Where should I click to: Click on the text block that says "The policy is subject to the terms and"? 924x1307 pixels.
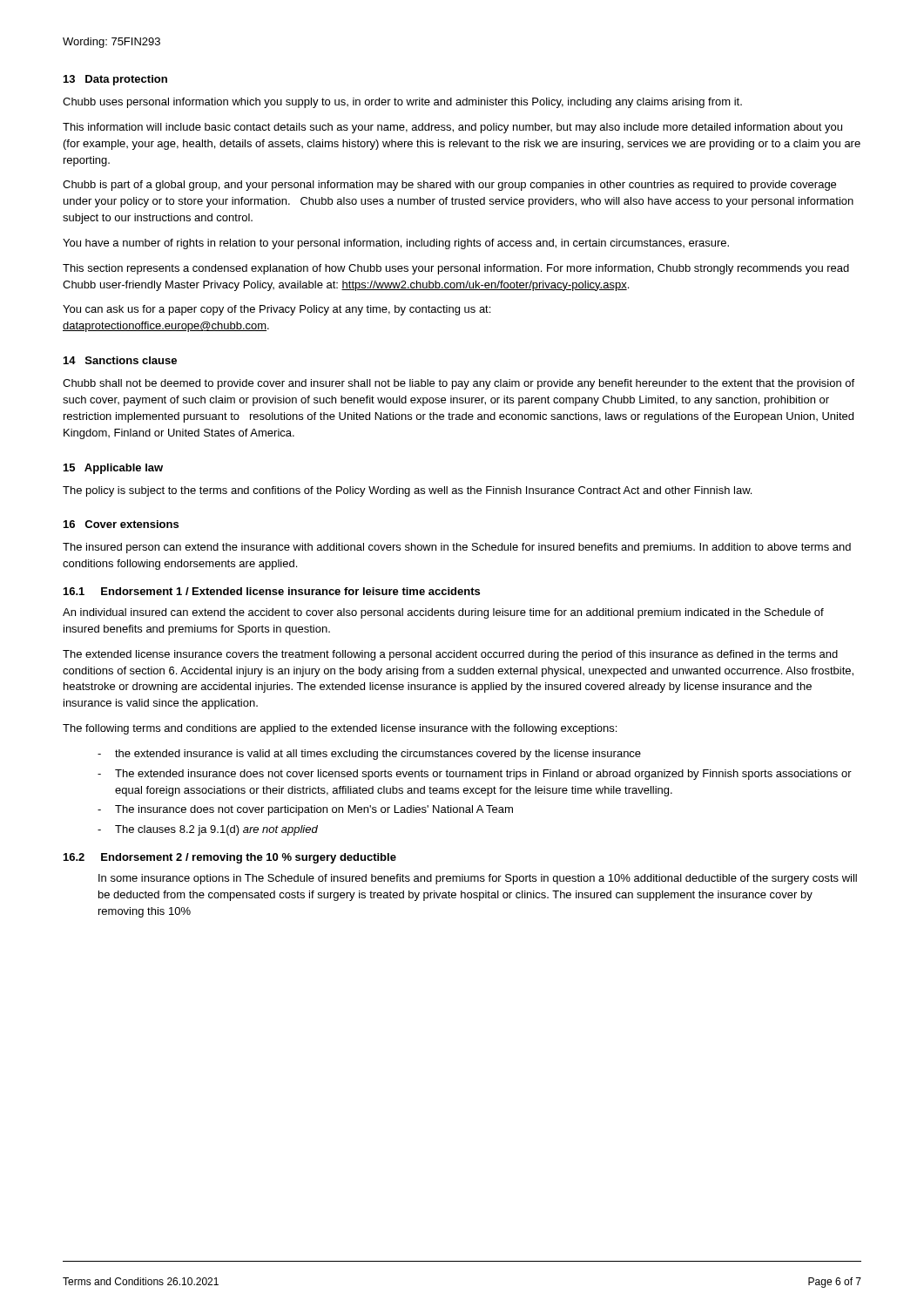pos(408,490)
